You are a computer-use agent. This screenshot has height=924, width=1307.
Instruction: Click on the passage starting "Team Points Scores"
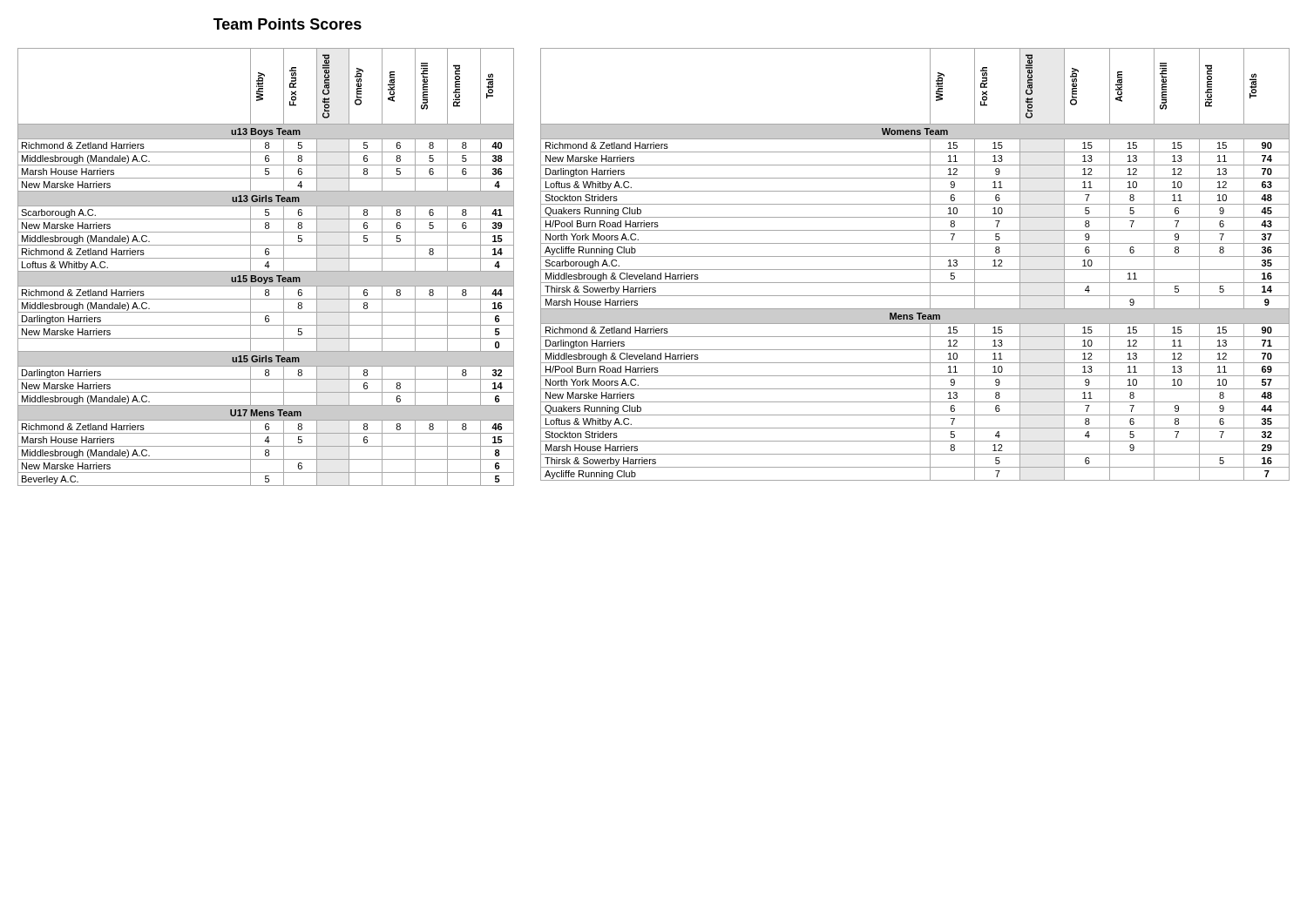pos(288,24)
